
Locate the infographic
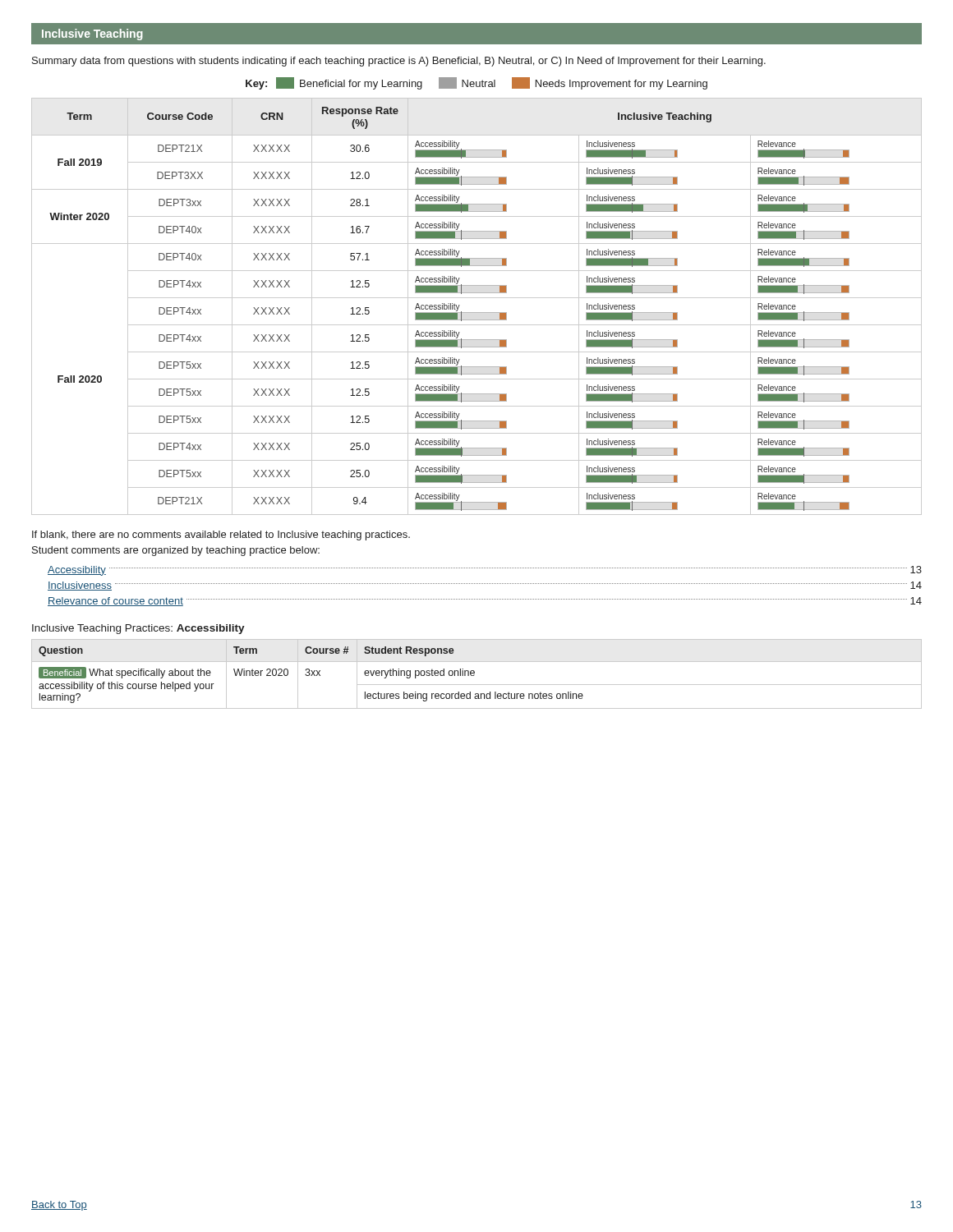476,83
